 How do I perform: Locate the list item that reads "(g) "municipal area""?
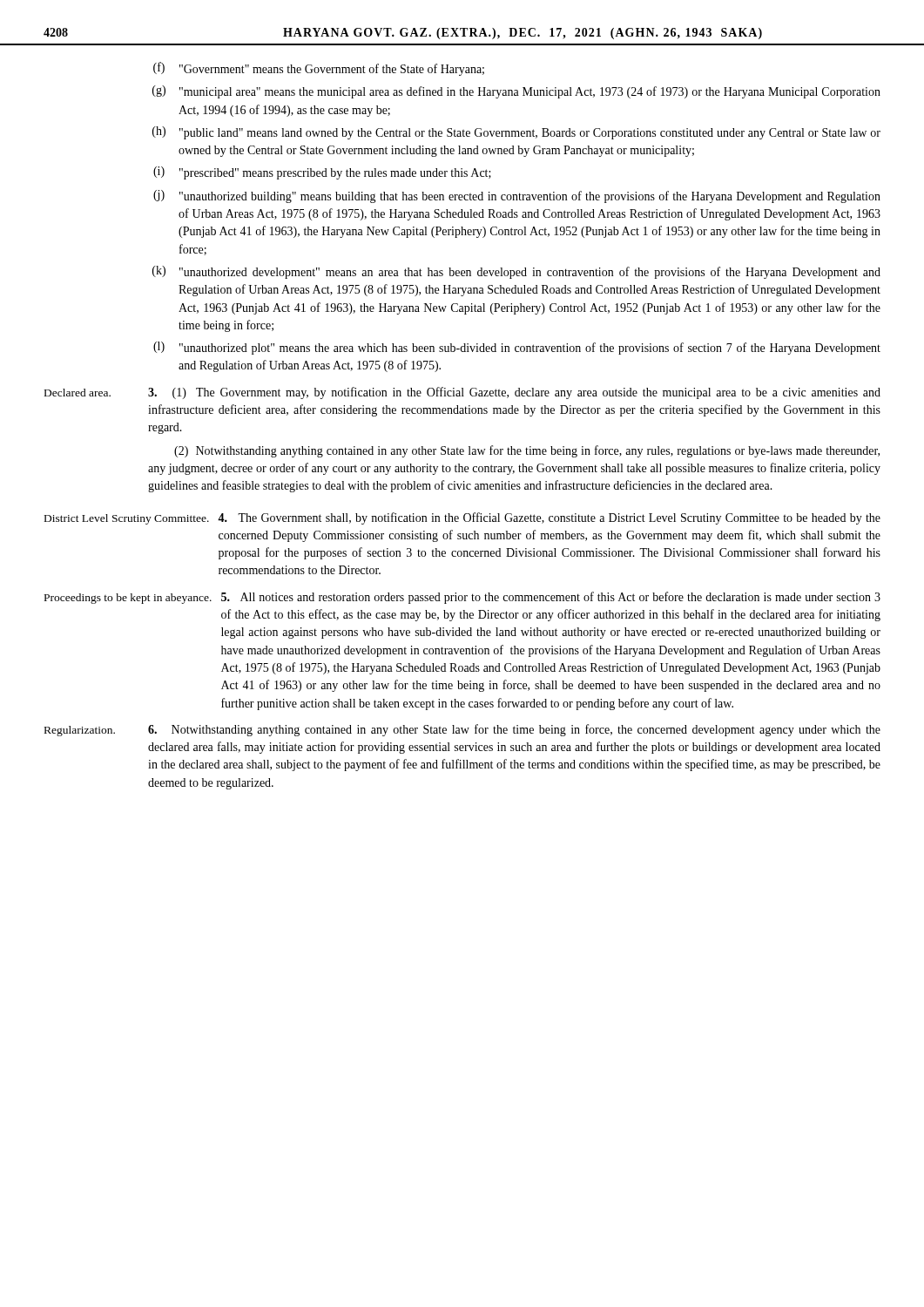coord(510,102)
